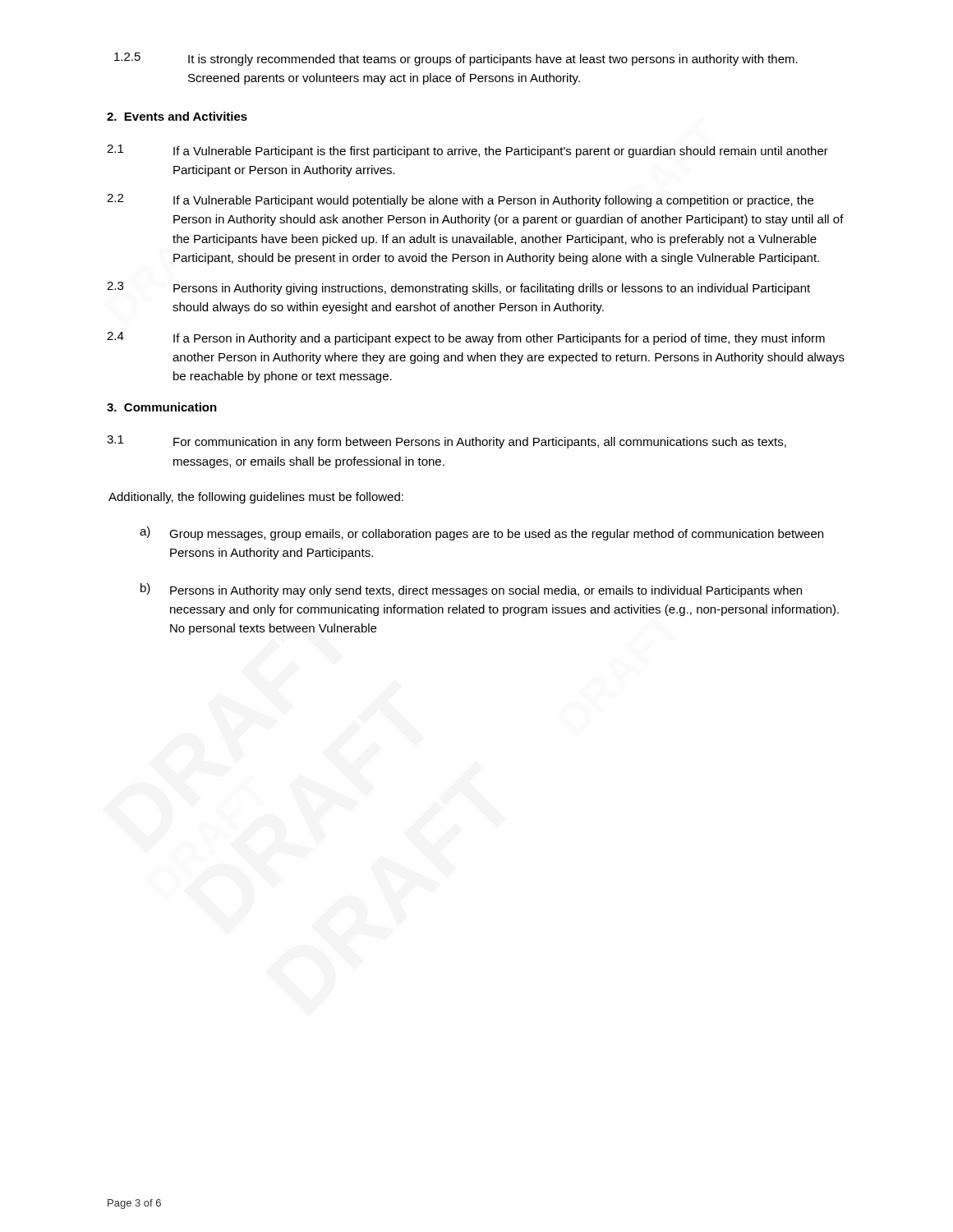Find the block on this page that starts "3.1 For communication in any form"
This screenshot has width=953, height=1232.
coord(476,451)
